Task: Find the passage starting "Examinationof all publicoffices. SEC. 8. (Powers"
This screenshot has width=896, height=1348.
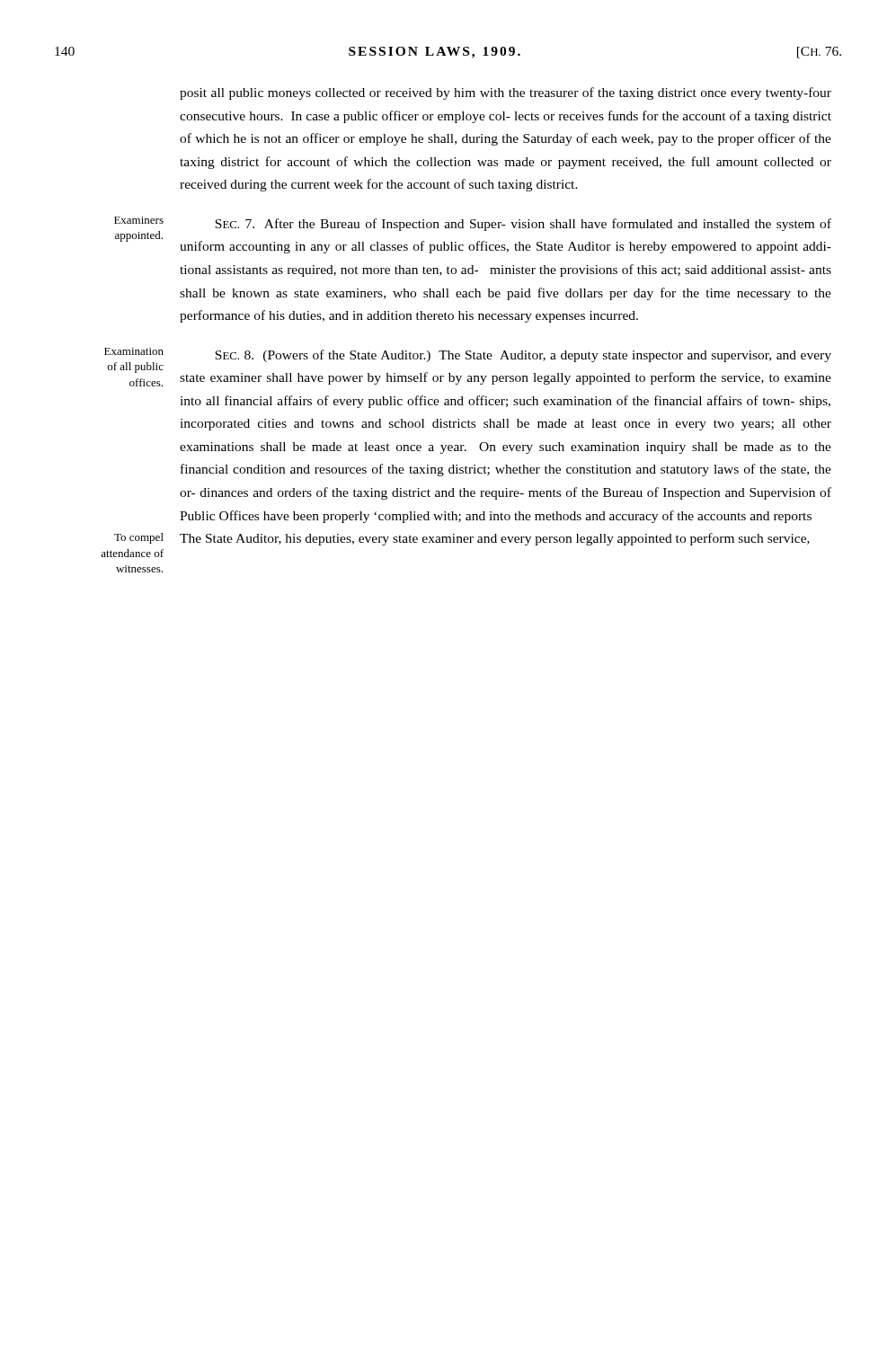Action: (506, 446)
